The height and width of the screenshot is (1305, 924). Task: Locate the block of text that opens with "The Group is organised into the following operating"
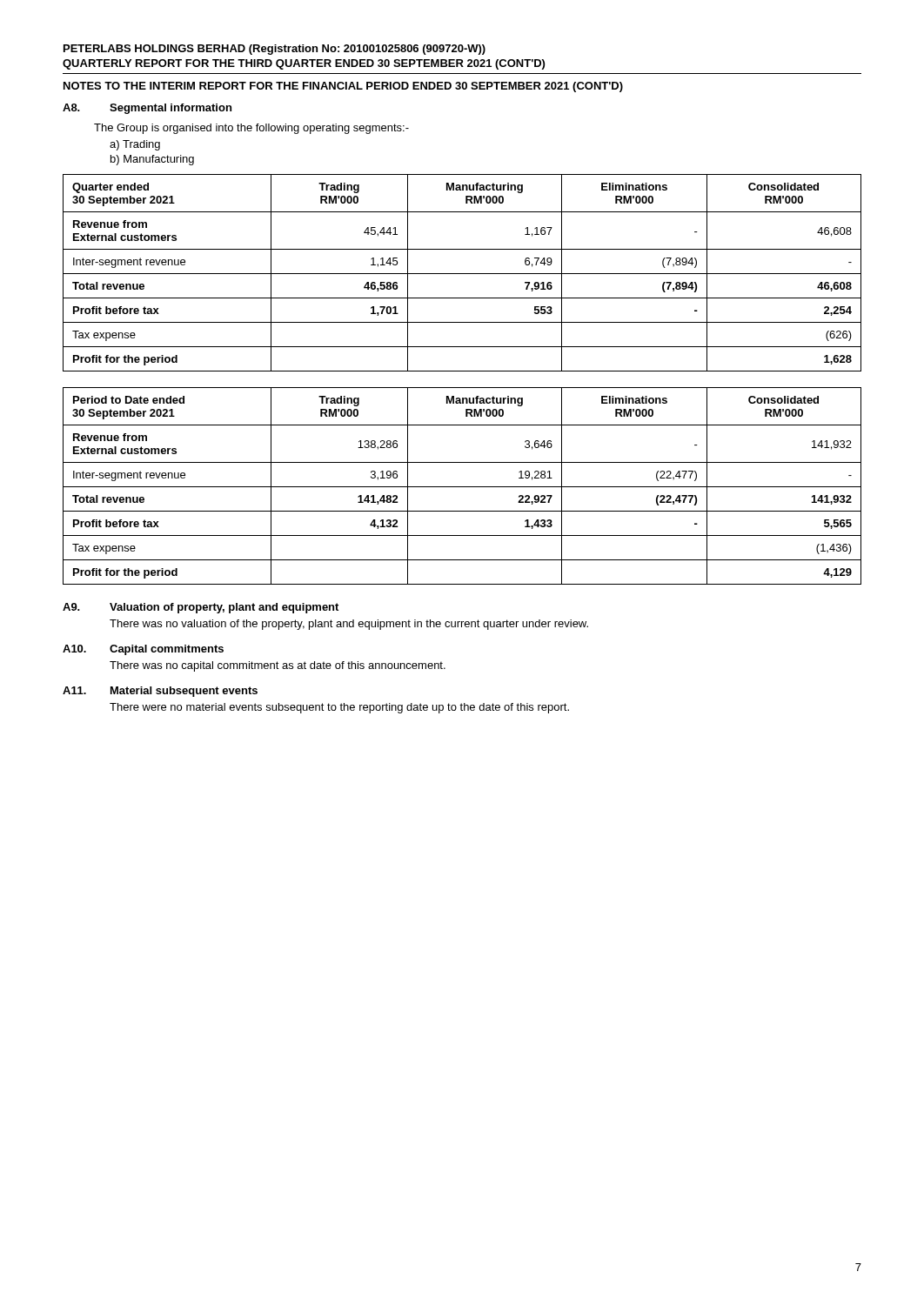pyautogui.click(x=251, y=127)
